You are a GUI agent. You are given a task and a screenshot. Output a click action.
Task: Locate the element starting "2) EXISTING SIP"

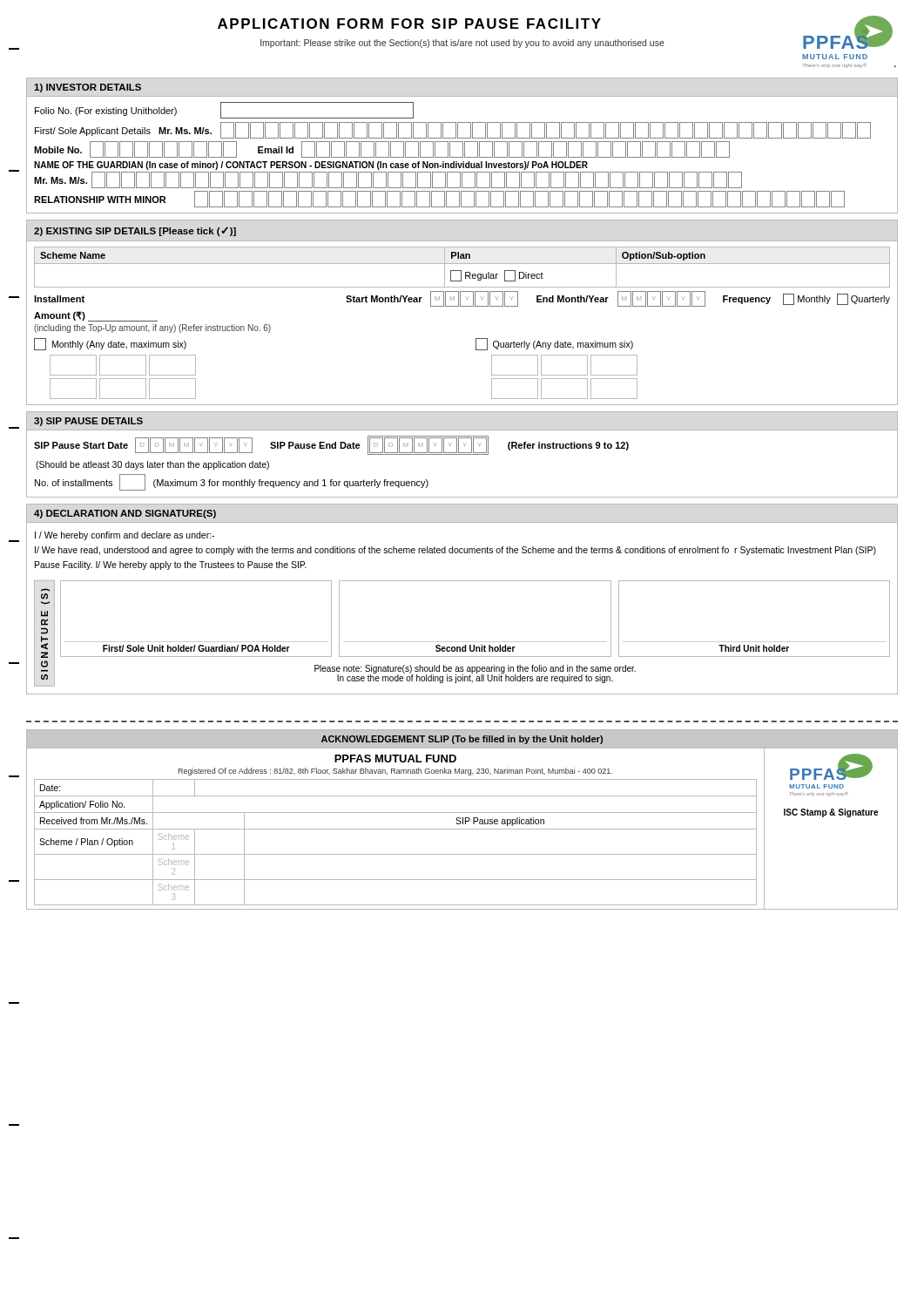coord(135,230)
